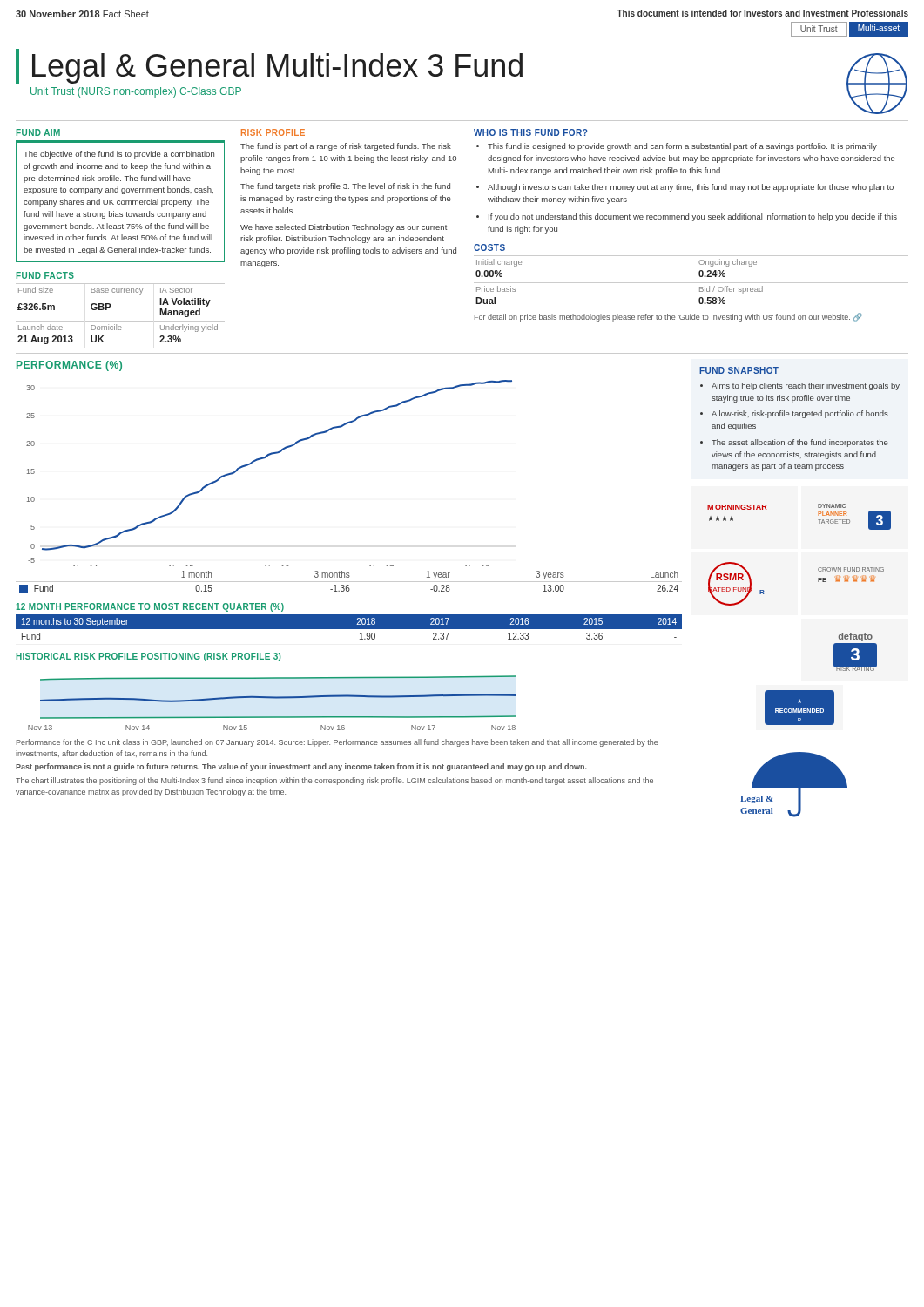Find "Fund Snapshot" on this page
This screenshot has width=924, height=1307.
[739, 371]
